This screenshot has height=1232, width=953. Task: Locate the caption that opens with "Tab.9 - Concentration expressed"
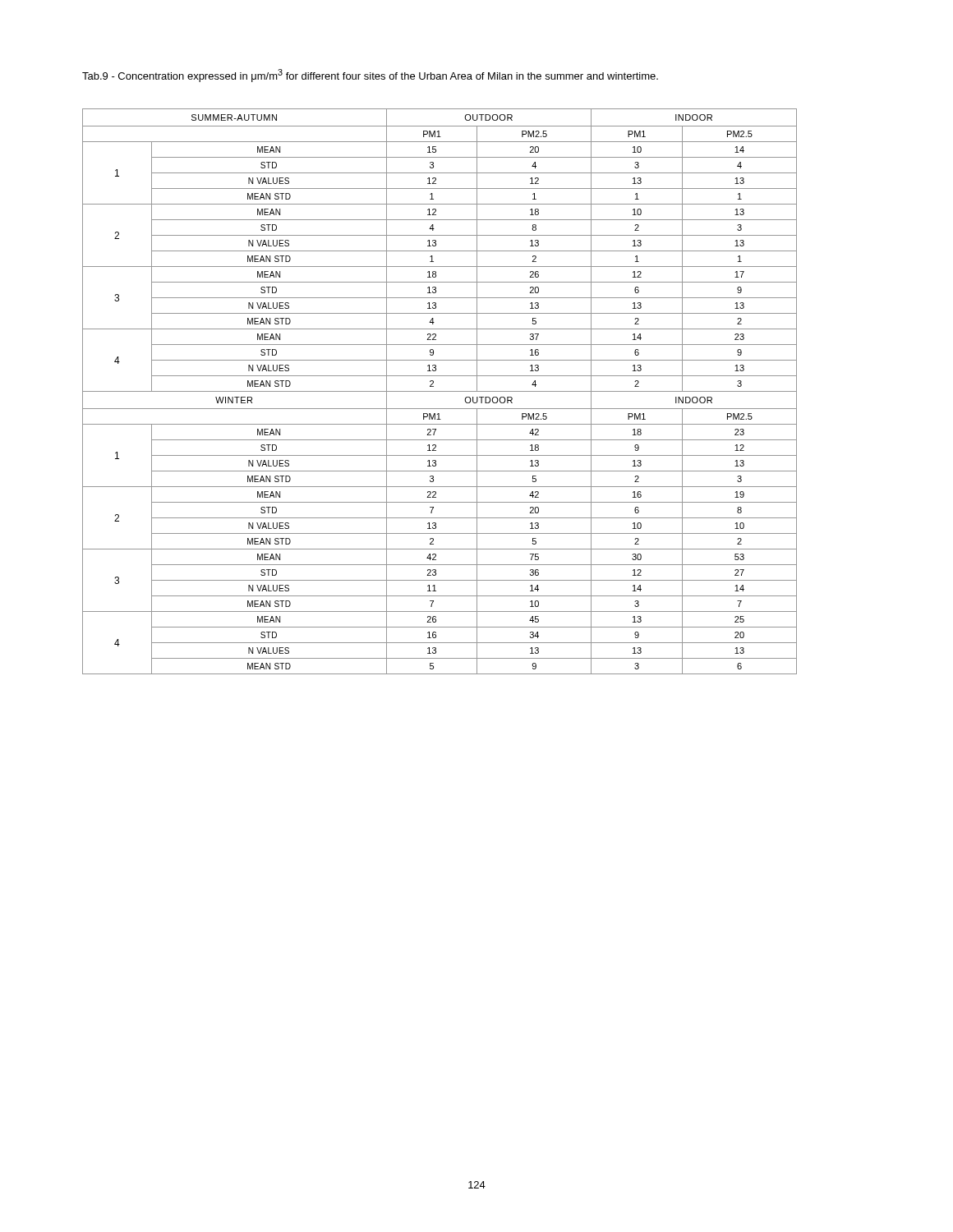pos(370,75)
